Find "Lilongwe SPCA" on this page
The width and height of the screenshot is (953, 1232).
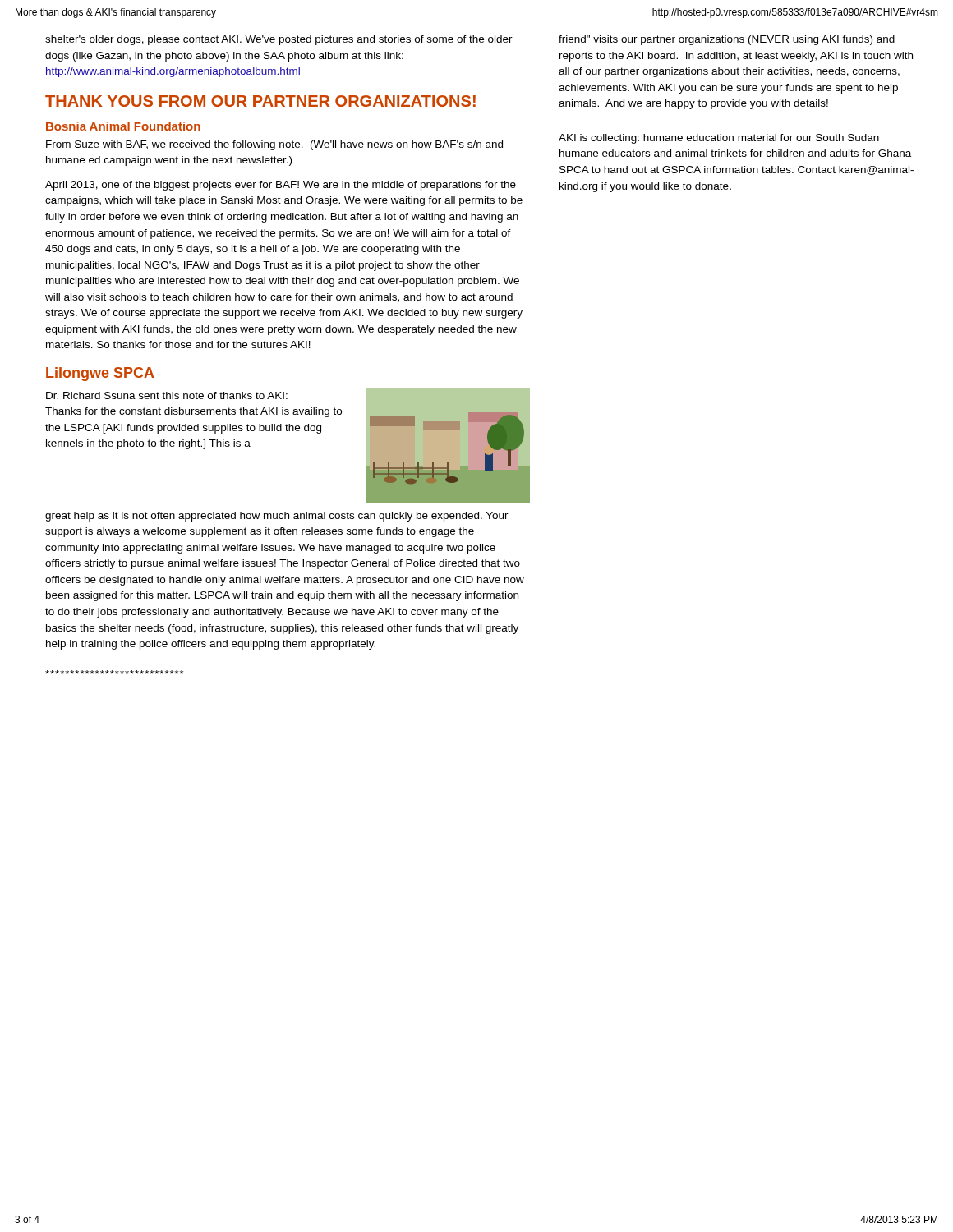100,373
